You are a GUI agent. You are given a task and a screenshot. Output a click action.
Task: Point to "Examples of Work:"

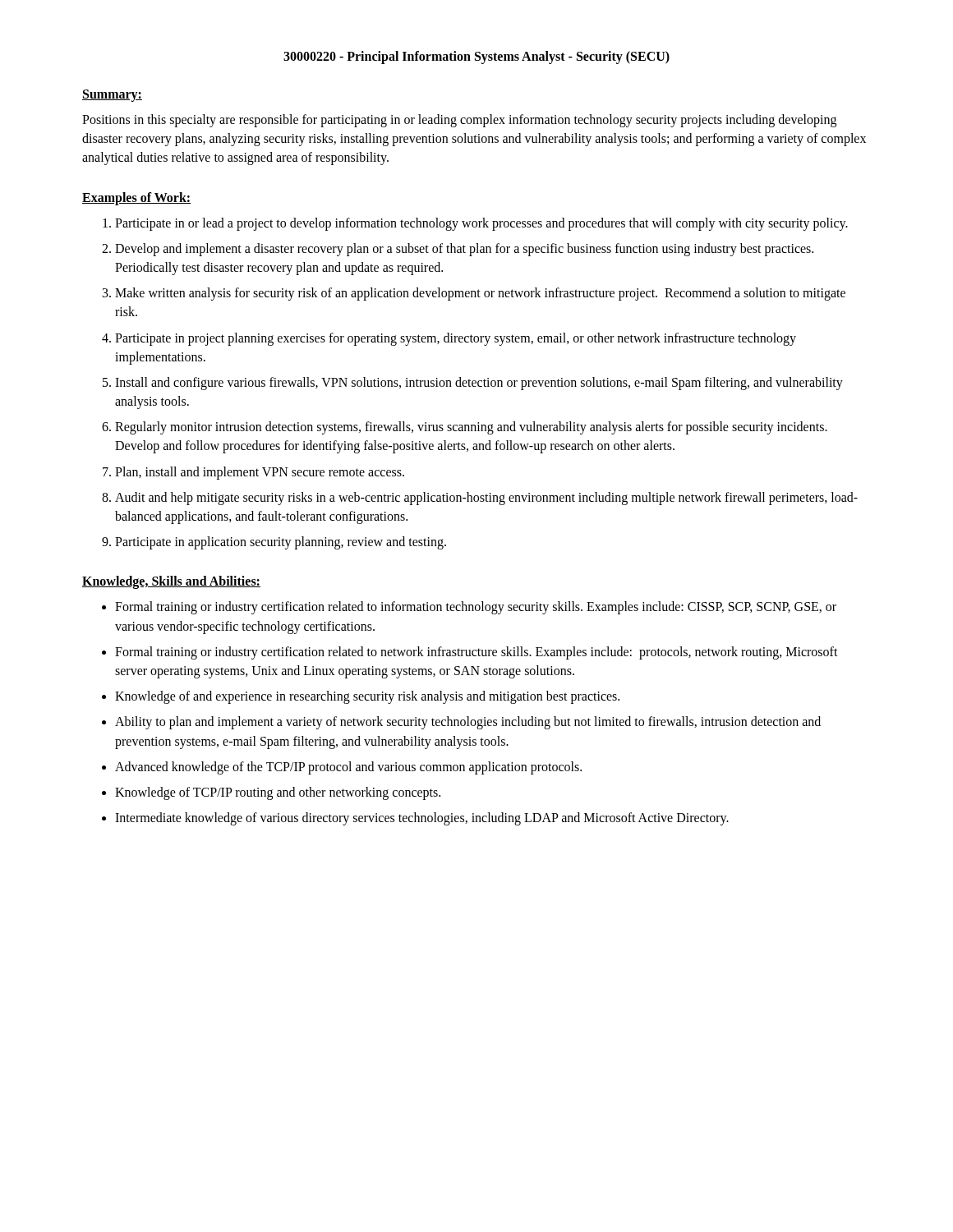[x=136, y=197]
